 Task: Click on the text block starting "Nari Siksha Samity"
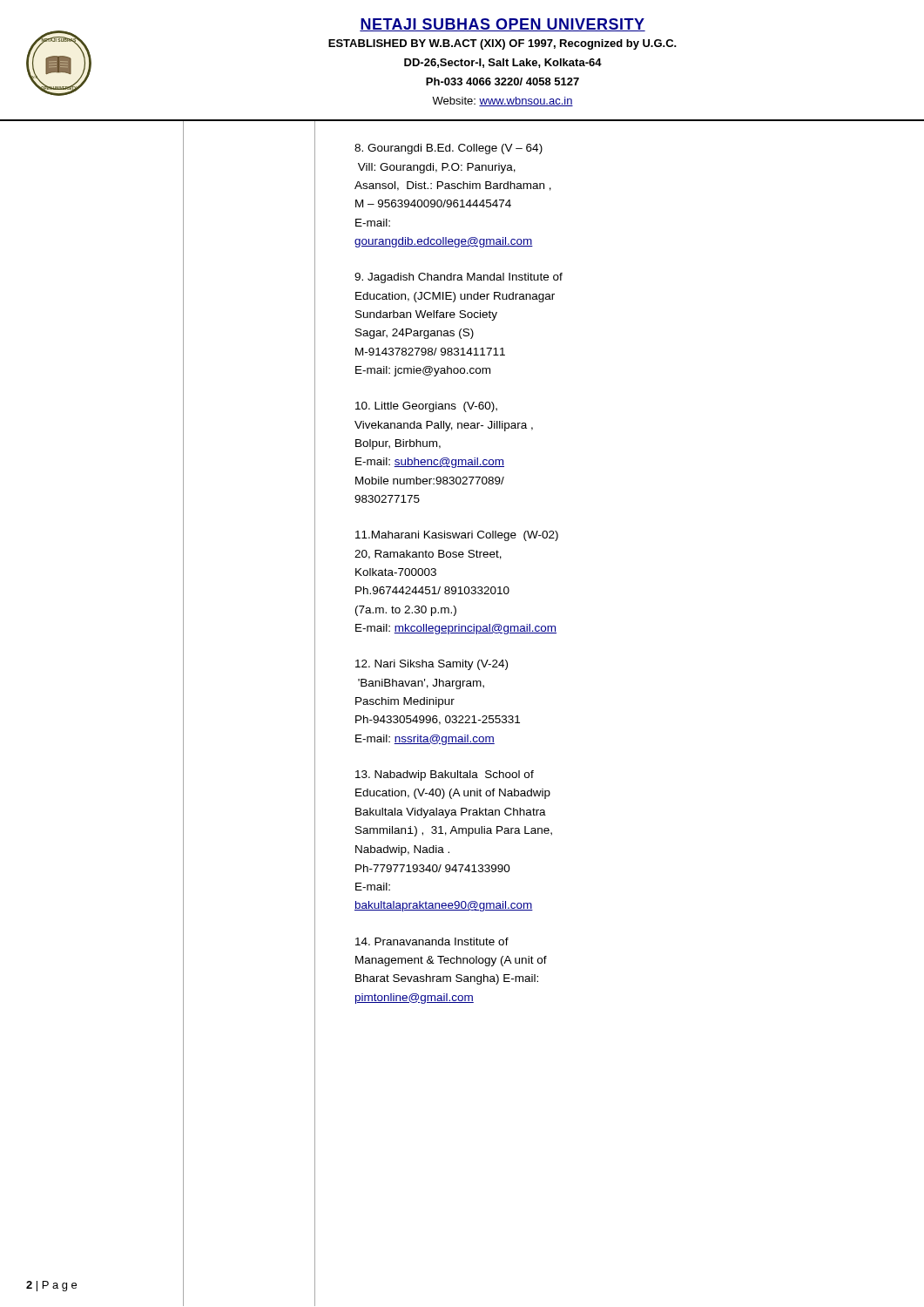coord(437,701)
